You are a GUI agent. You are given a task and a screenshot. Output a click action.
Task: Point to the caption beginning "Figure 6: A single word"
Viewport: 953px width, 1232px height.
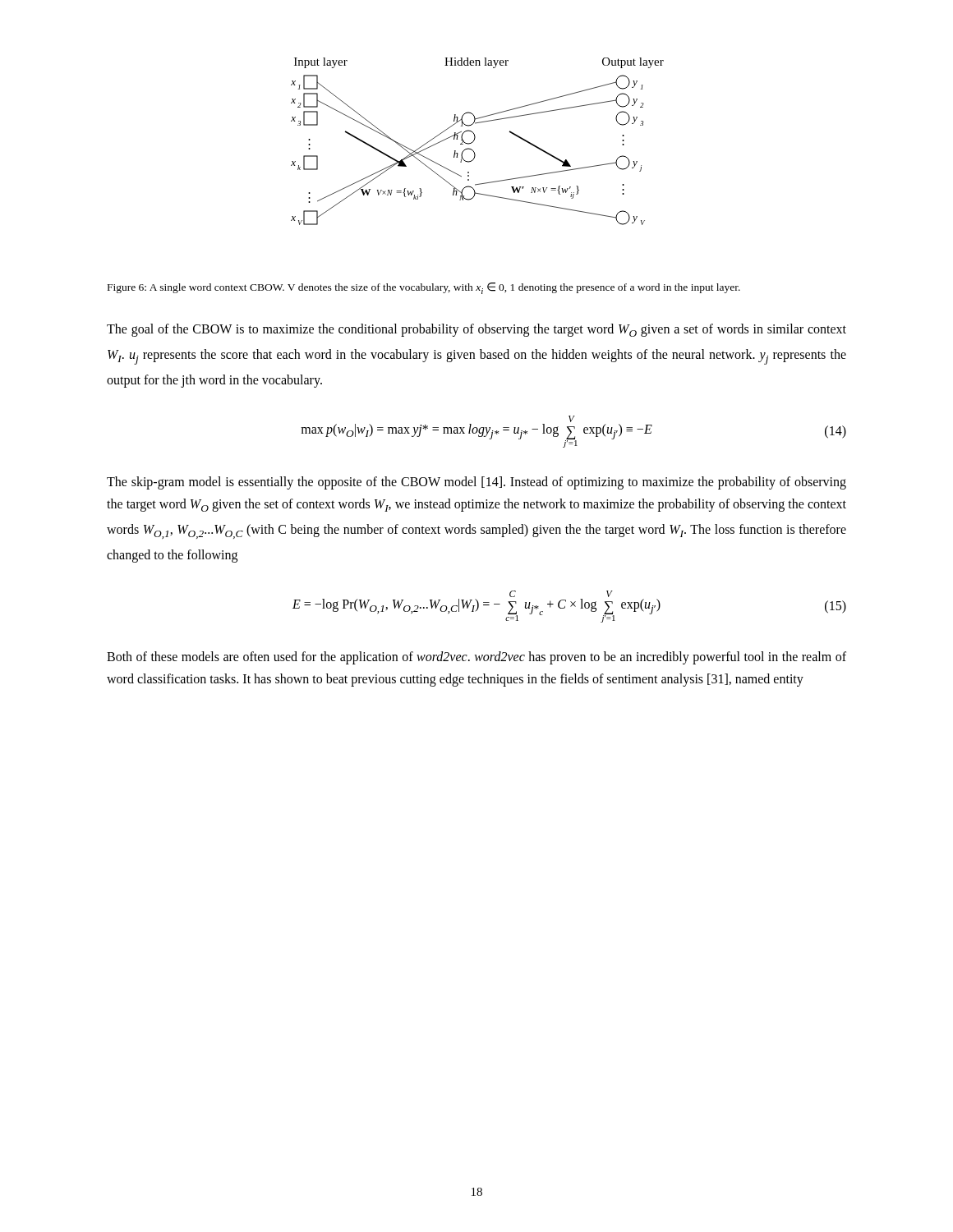(424, 288)
